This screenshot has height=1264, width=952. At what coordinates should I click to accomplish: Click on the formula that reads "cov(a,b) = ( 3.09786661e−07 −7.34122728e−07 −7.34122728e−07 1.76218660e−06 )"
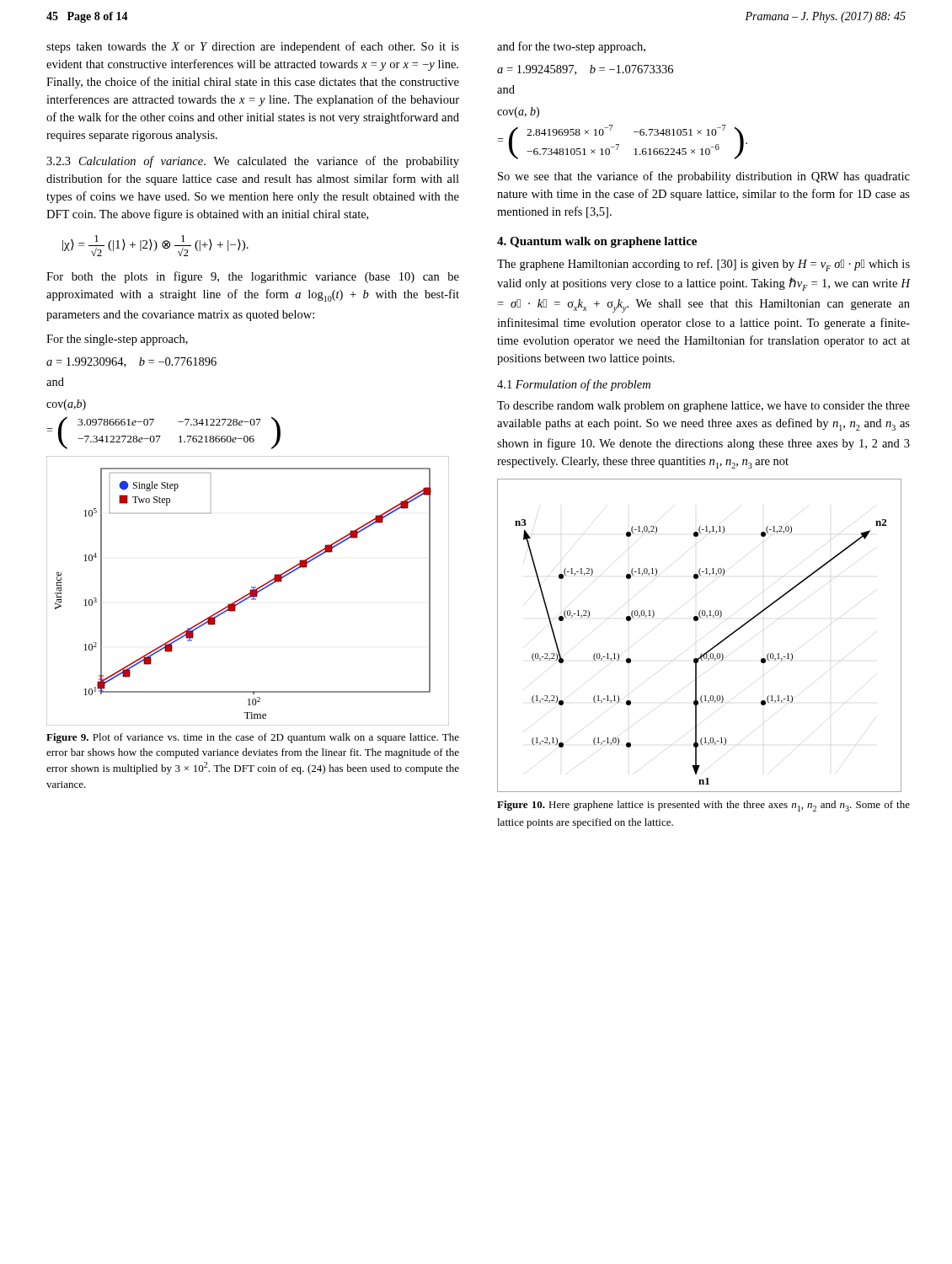[253, 422]
